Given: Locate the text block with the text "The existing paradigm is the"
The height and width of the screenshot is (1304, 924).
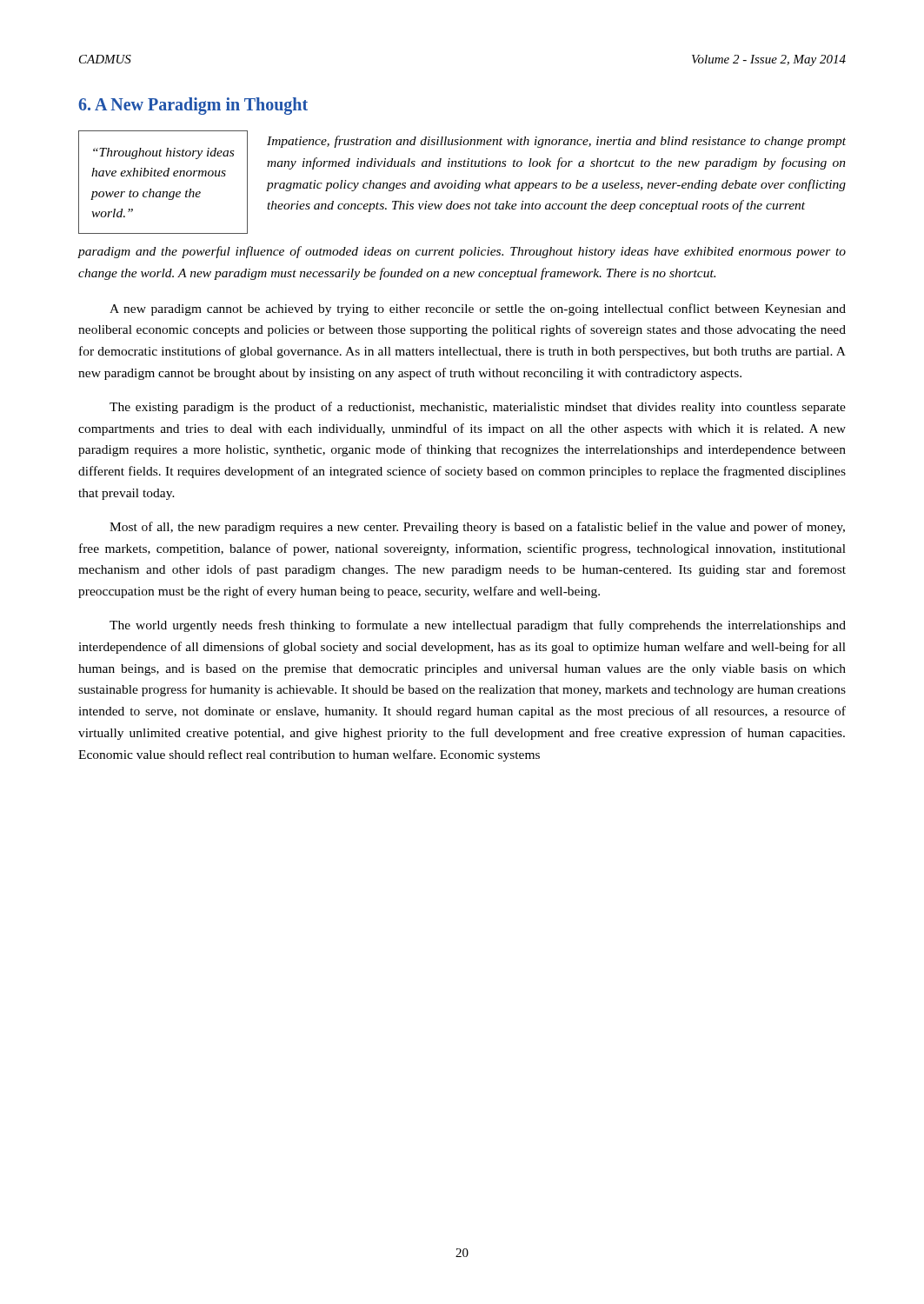Looking at the screenshot, I should pyautogui.click(x=462, y=449).
